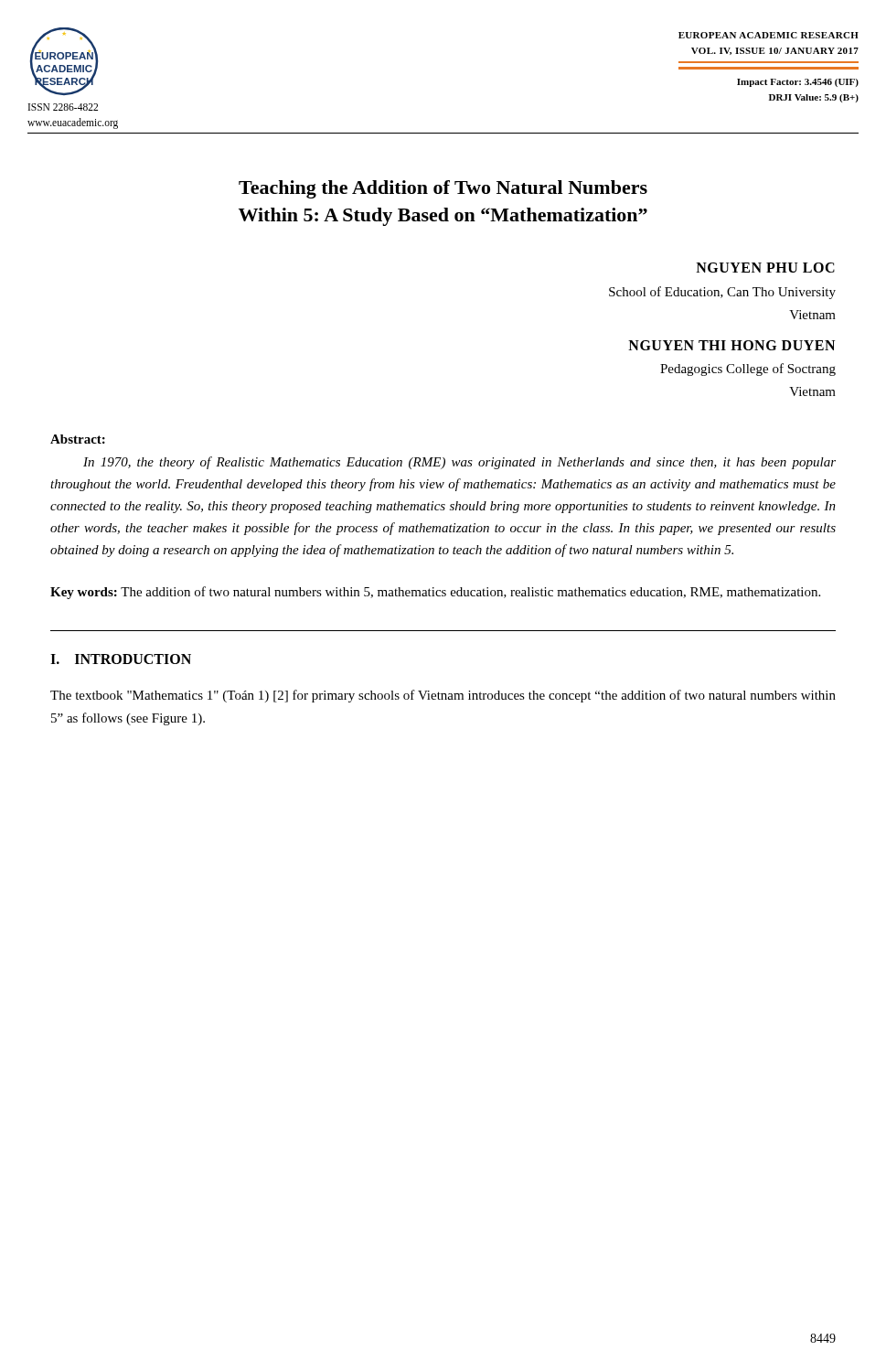Navigate to the element starting "Teaching the Addition of Two"

coord(443,201)
